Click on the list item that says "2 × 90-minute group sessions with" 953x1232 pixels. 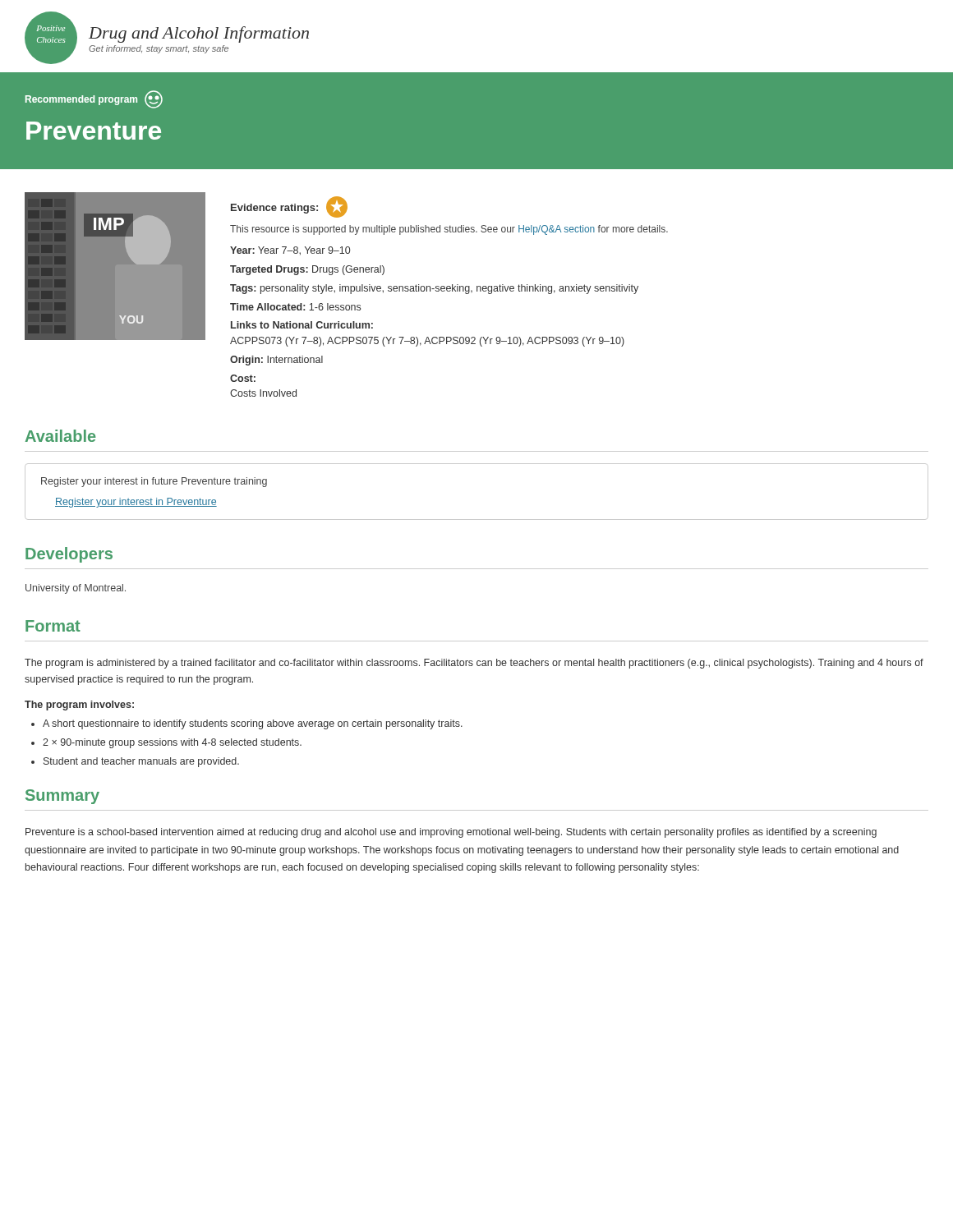pyautogui.click(x=172, y=743)
